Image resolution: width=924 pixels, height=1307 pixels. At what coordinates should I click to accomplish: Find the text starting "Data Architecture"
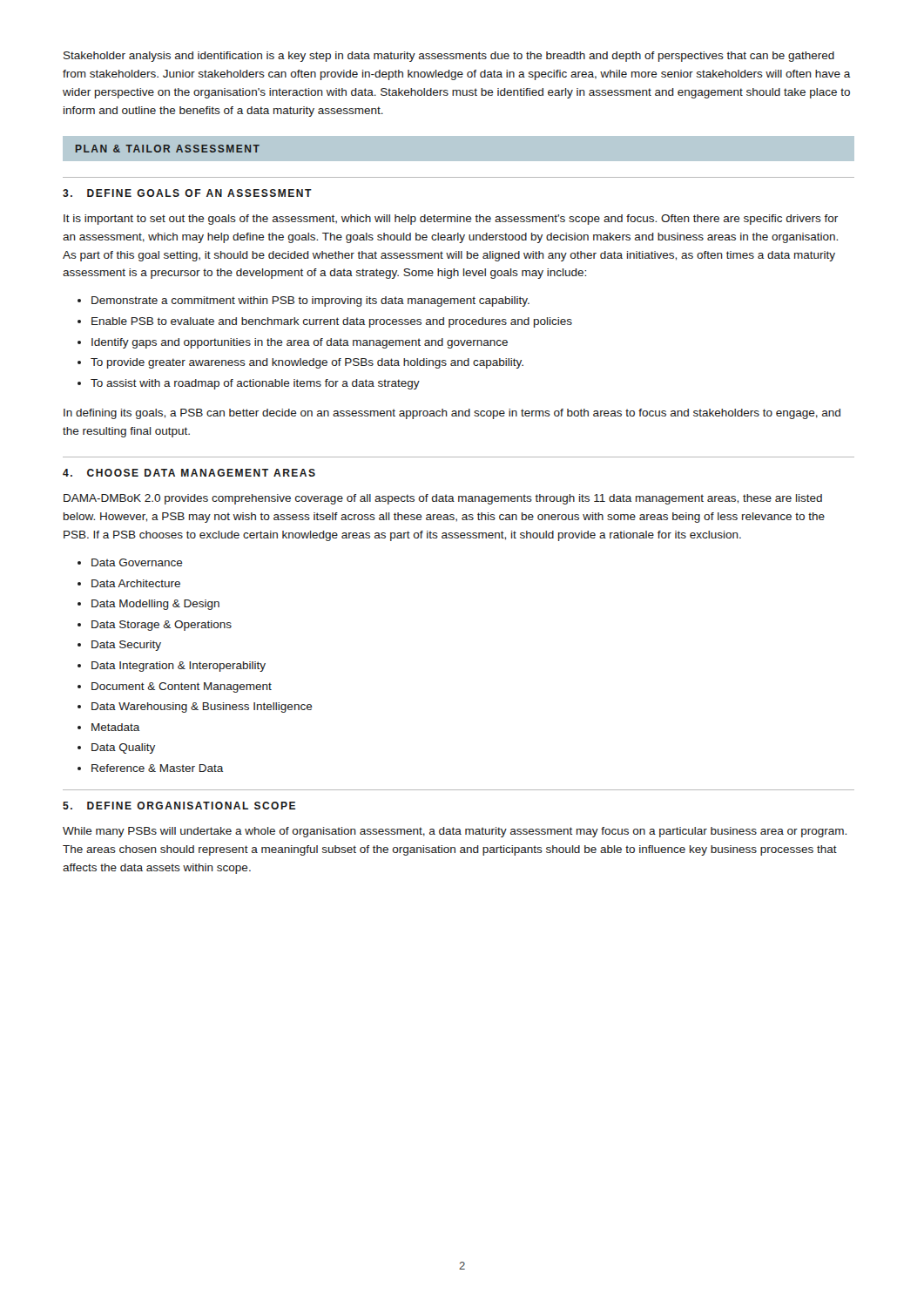click(x=129, y=583)
